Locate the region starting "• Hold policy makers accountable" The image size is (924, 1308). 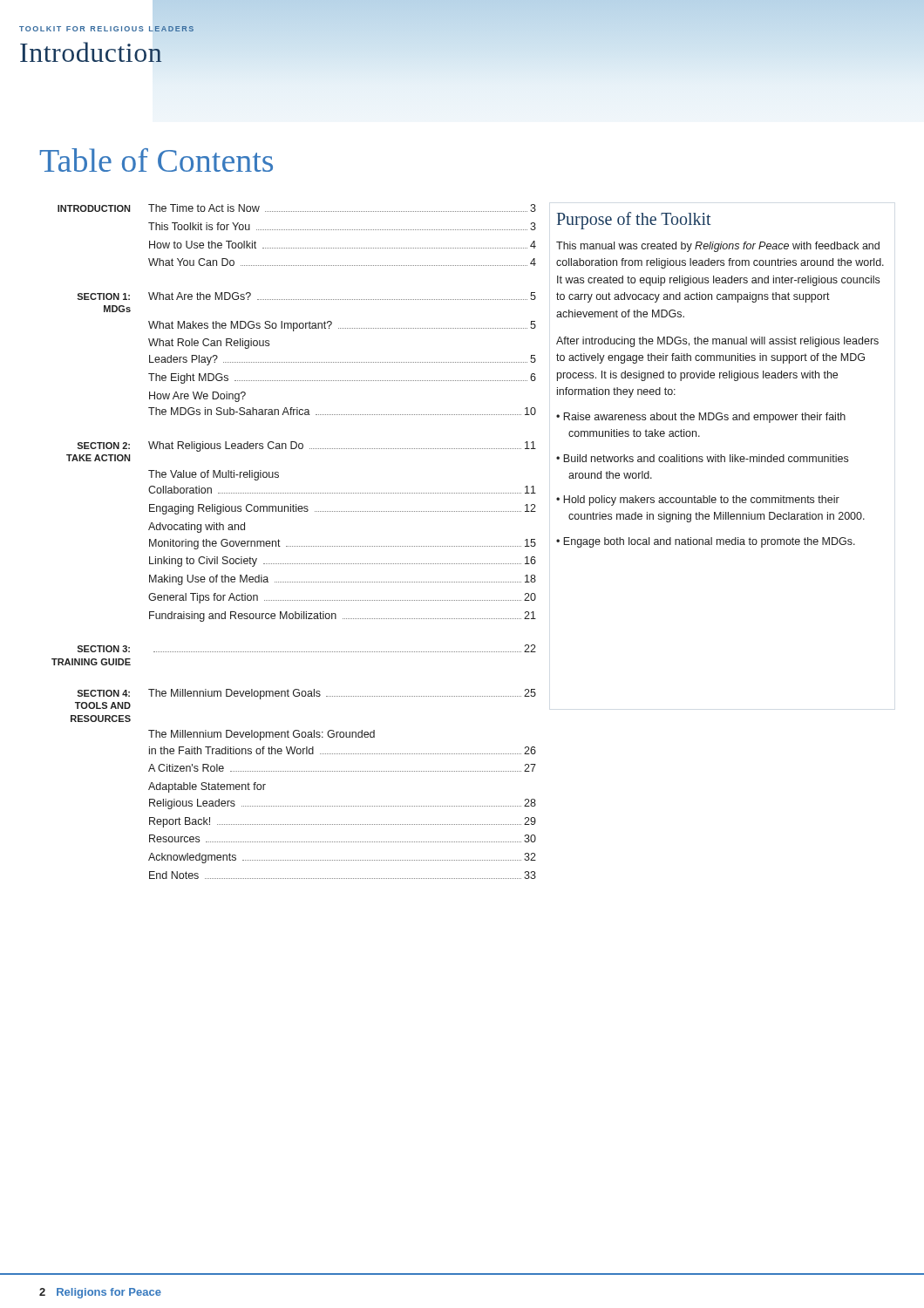coord(711,508)
